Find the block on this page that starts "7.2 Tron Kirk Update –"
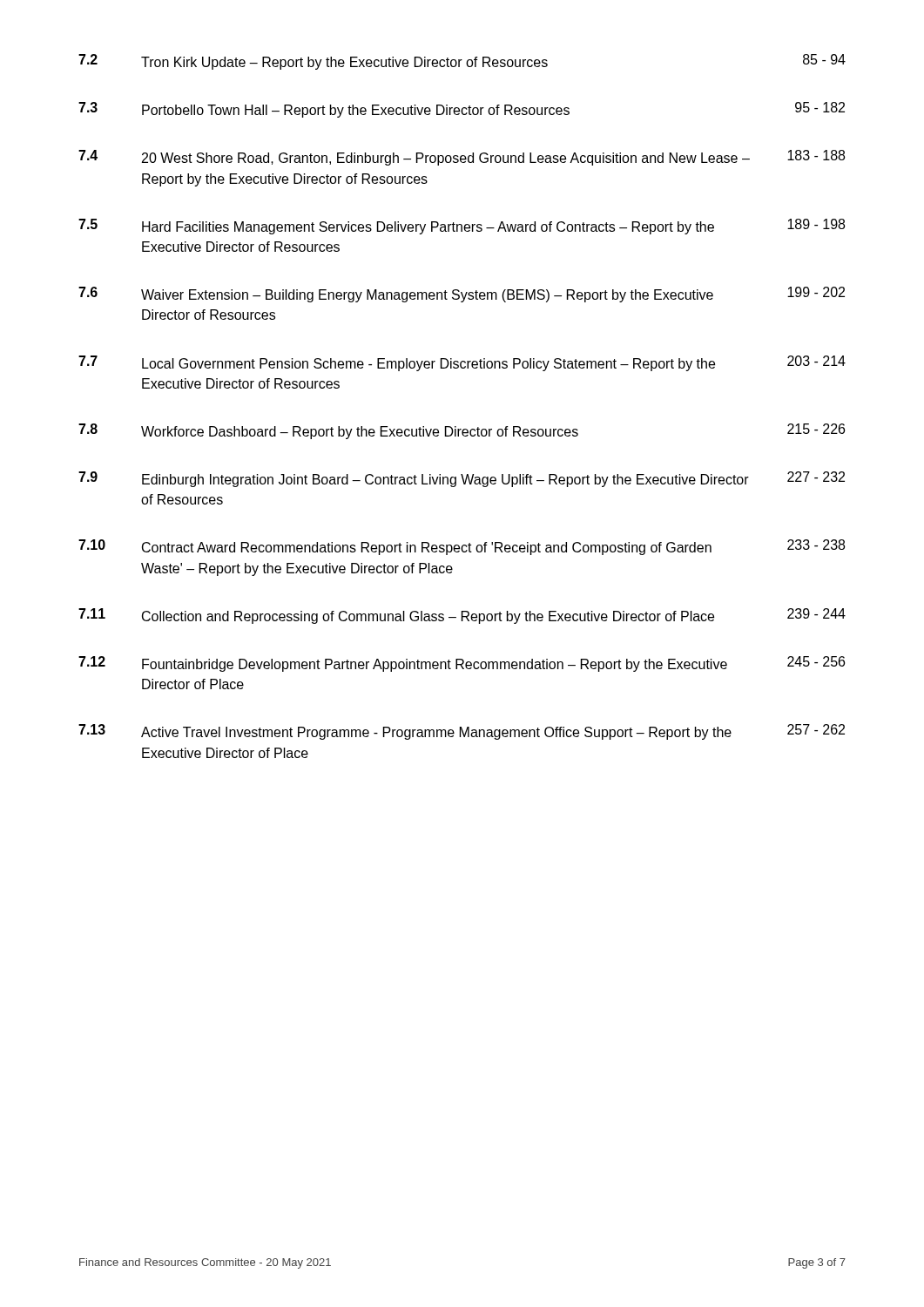This screenshot has height=1307, width=924. tap(462, 62)
